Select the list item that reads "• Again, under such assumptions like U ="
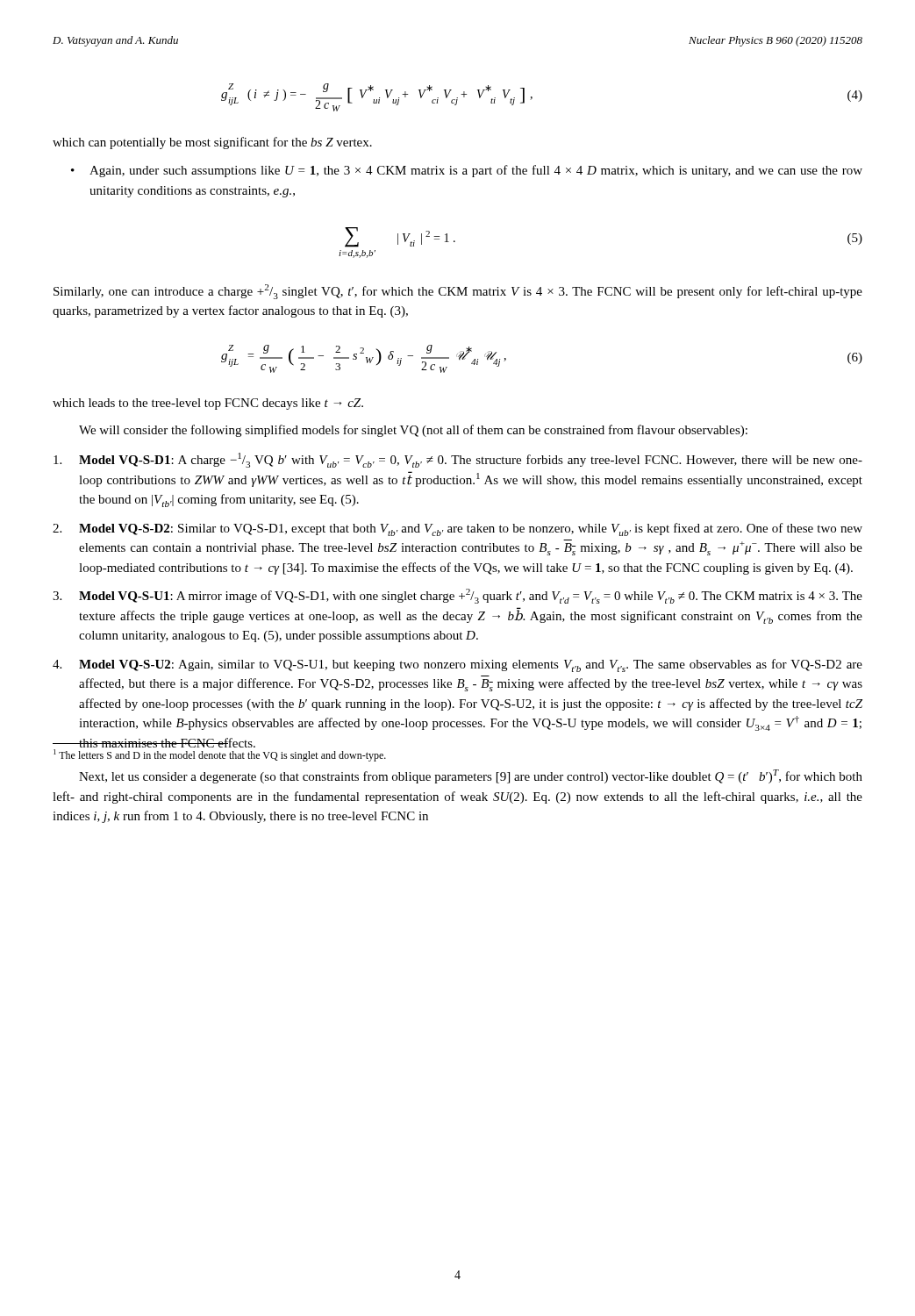915x1316 pixels. (466, 180)
